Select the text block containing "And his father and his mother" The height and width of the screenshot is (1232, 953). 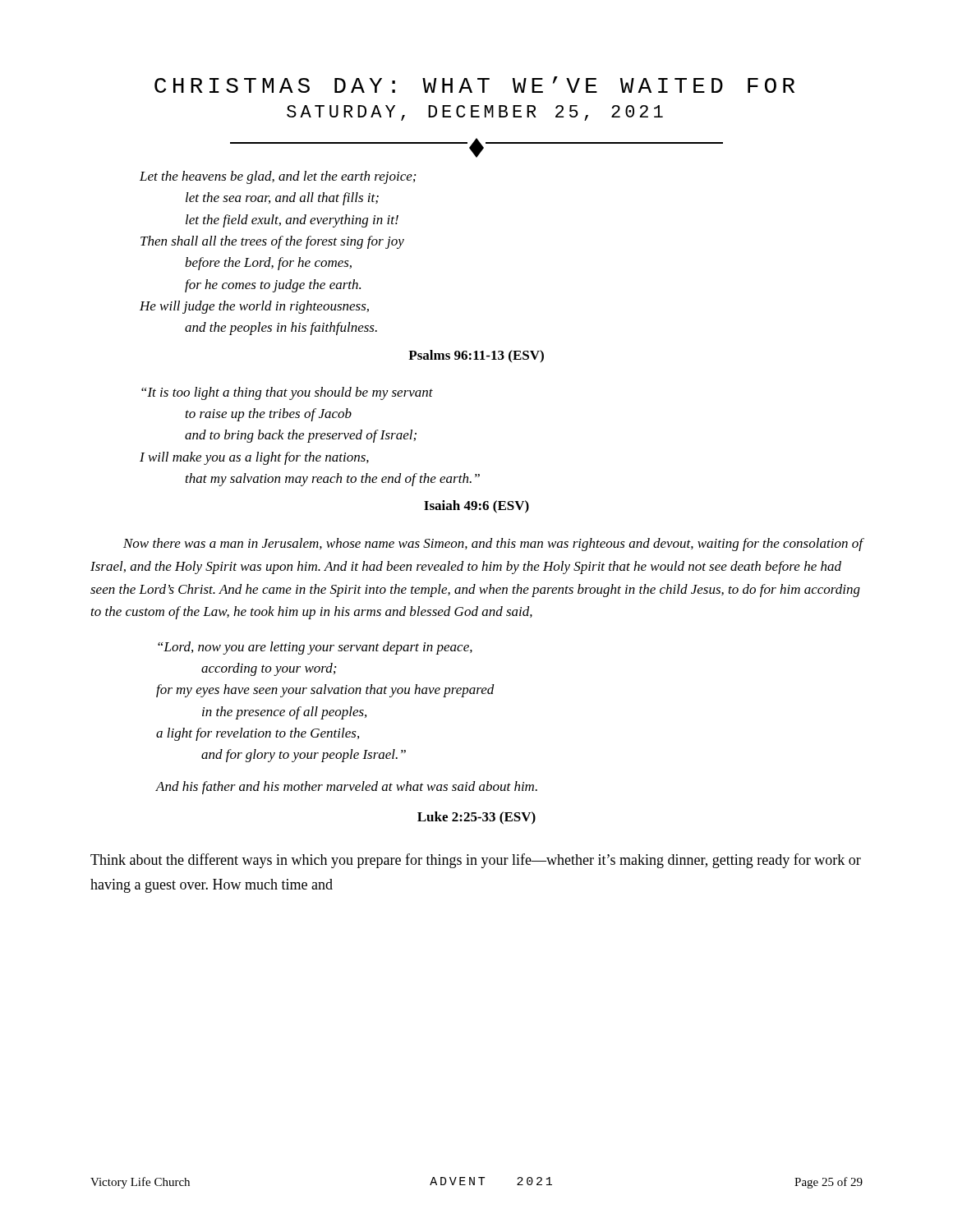point(509,787)
